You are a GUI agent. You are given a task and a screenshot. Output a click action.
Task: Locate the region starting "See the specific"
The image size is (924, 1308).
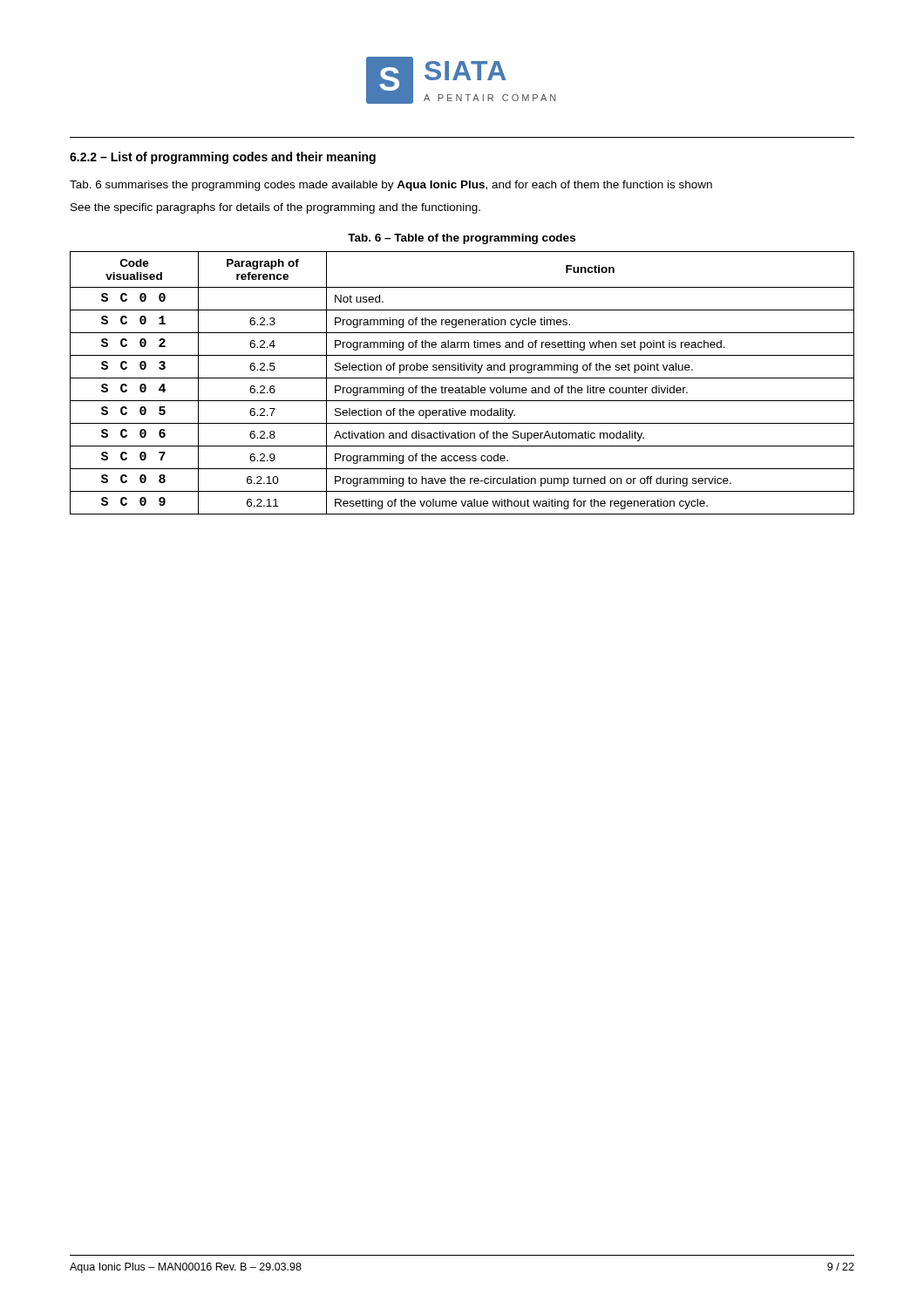[x=275, y=207]
